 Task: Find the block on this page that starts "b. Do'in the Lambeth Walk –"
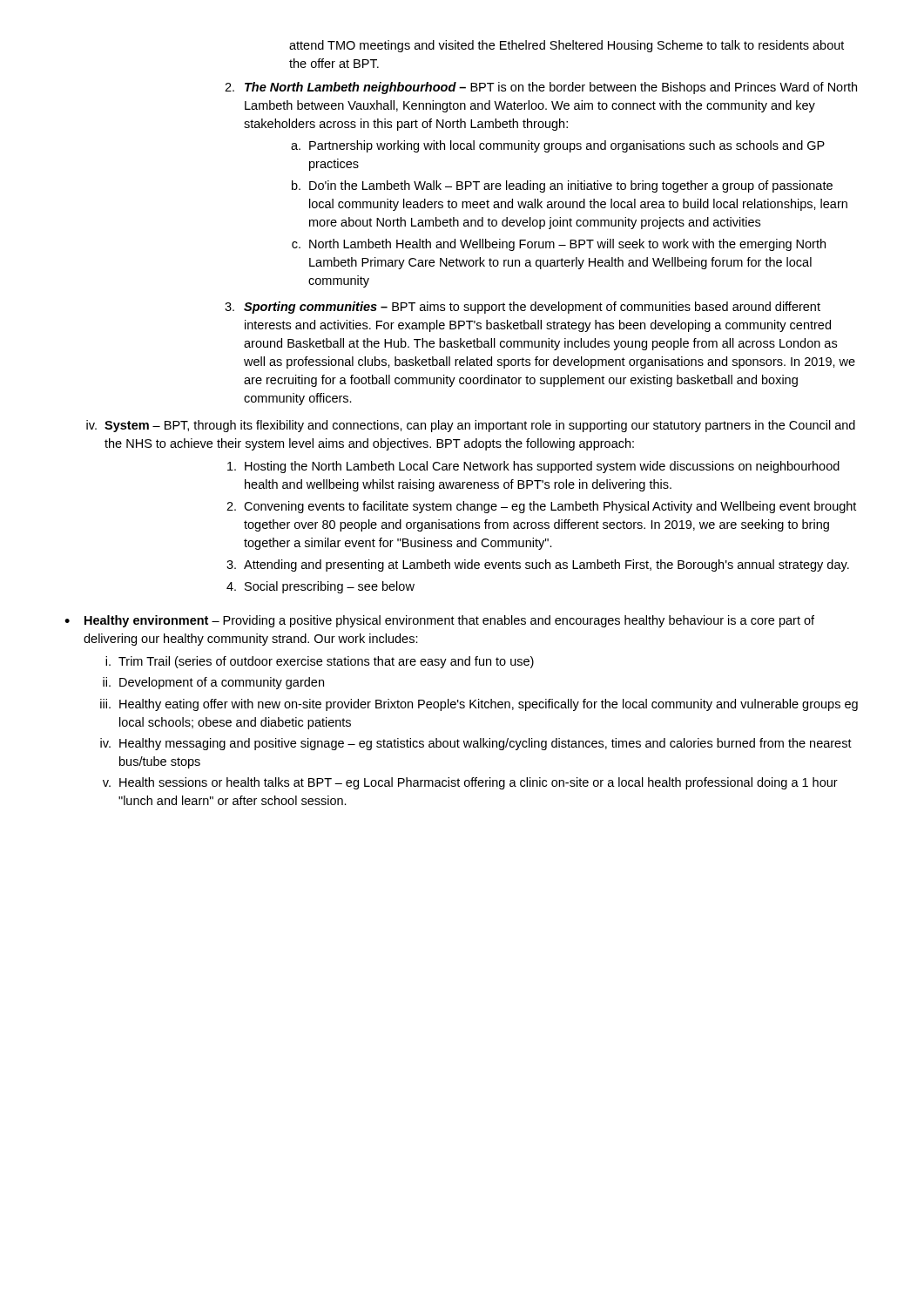coord(570,204)
